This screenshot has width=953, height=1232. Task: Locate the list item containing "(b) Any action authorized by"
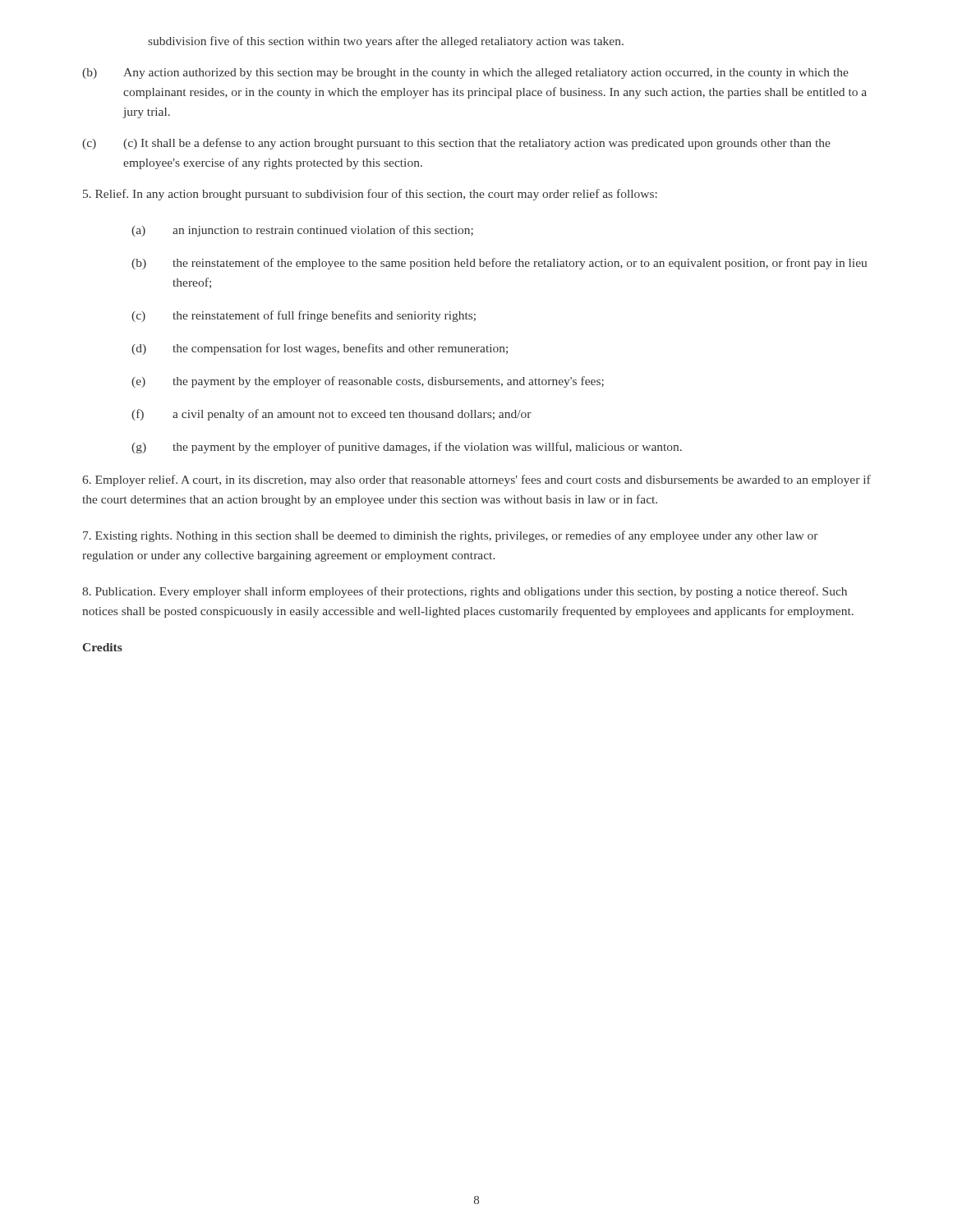(x=476, y=92)
